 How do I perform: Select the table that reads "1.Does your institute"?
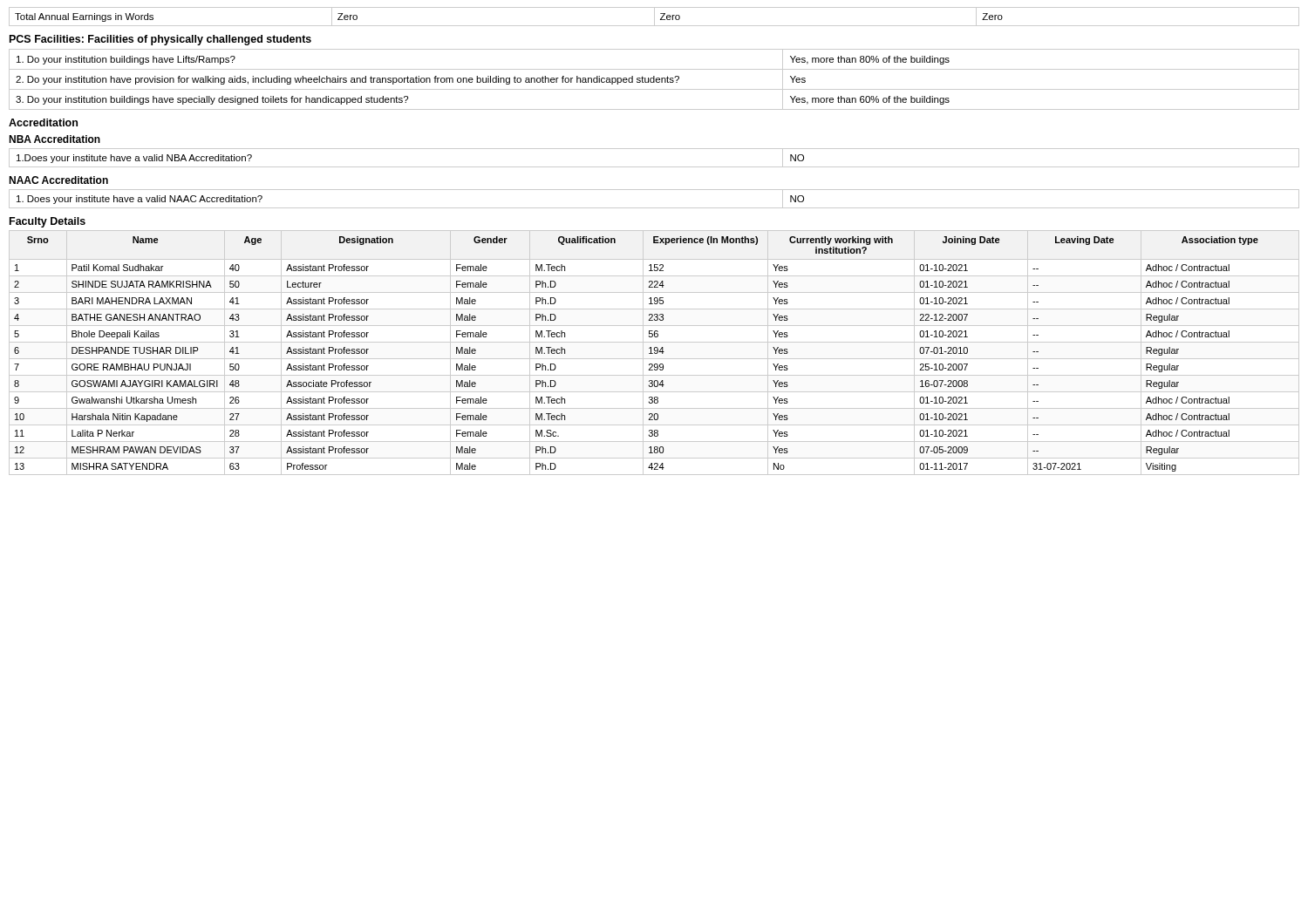click(654, 158)
